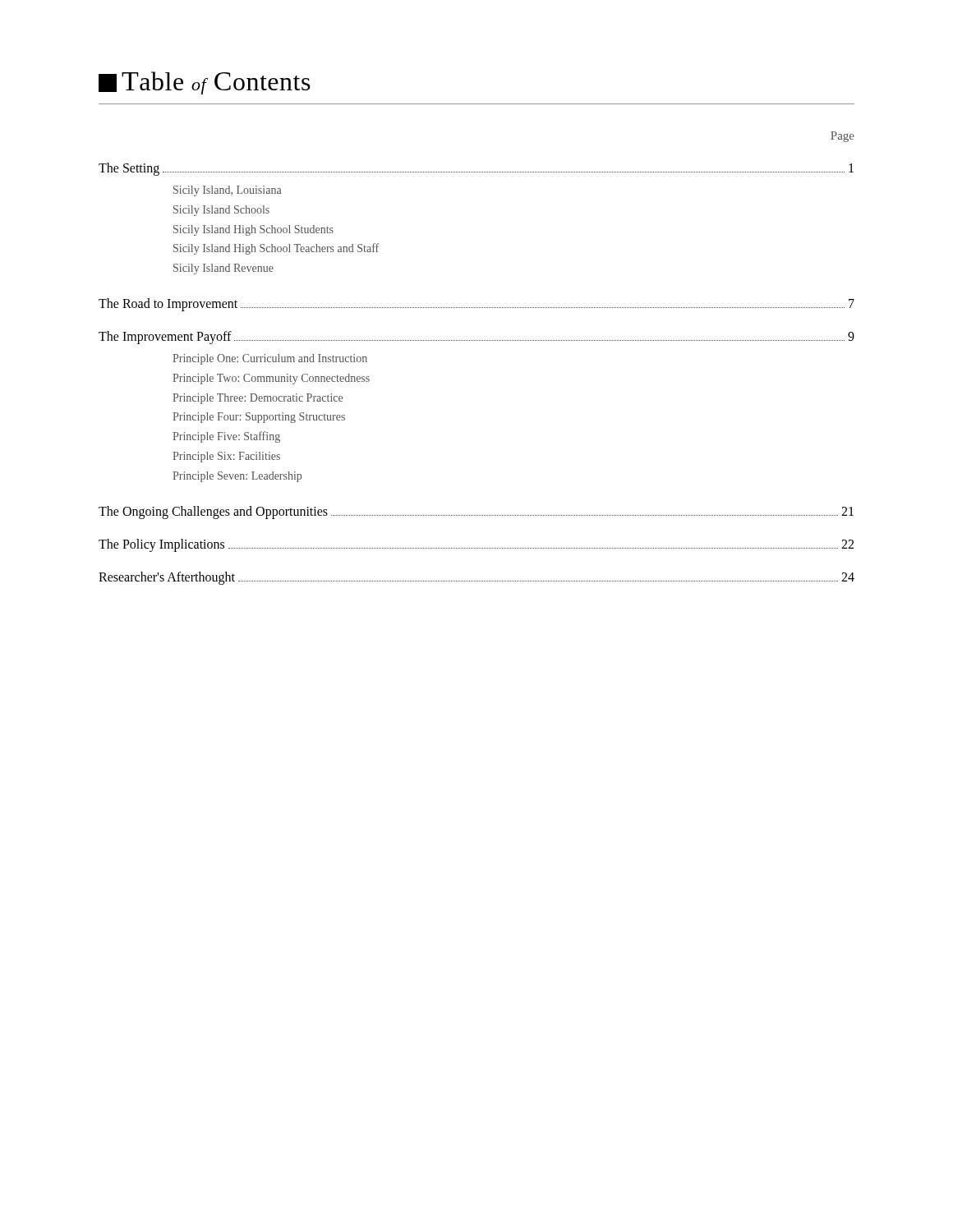Find the list item that says "Sicily Island Schools"
Viewport: 953px width, 1232px height.
click(221, 210)
